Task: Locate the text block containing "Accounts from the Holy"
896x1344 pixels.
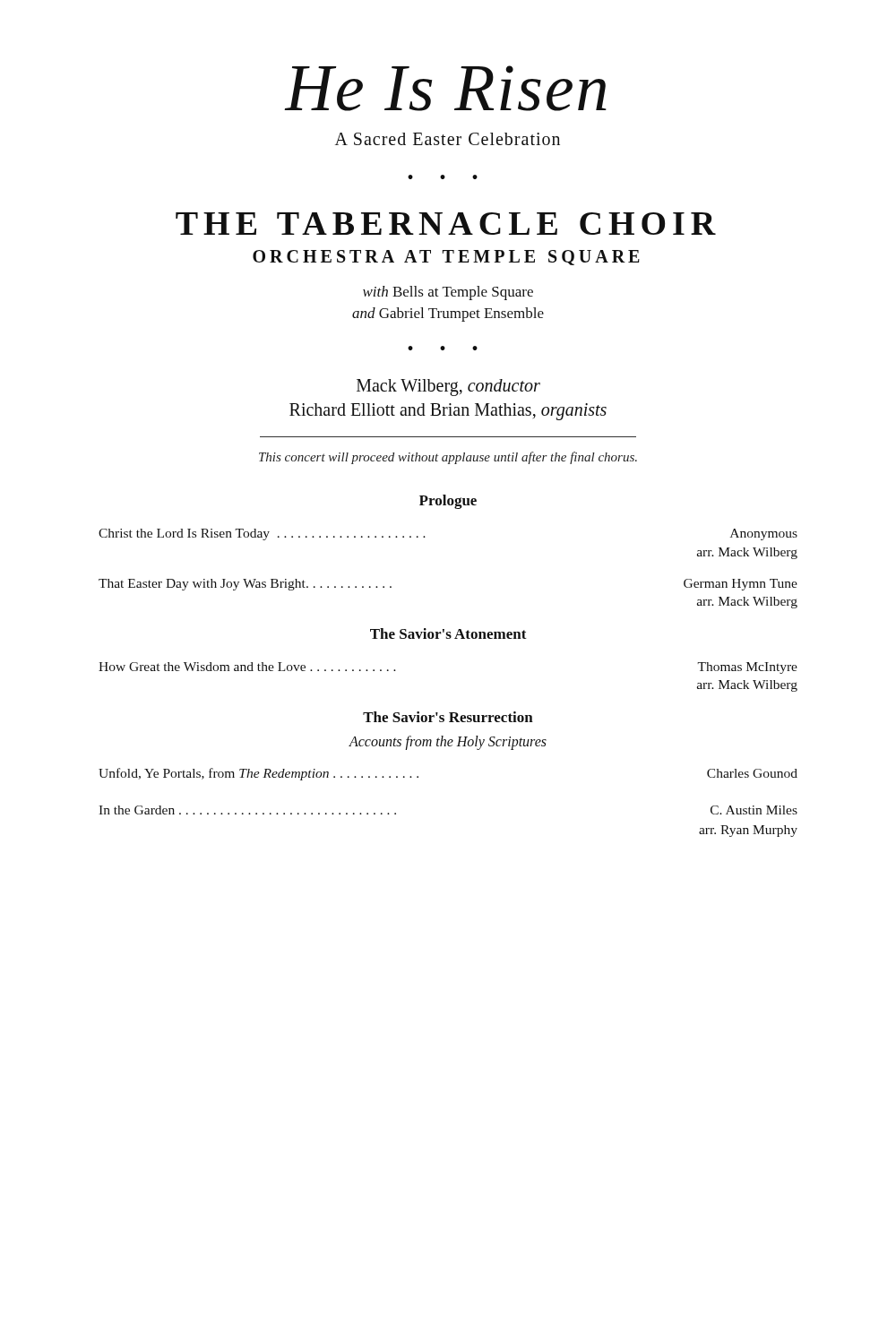Action: pyautogui.click(x=448, y=742)
